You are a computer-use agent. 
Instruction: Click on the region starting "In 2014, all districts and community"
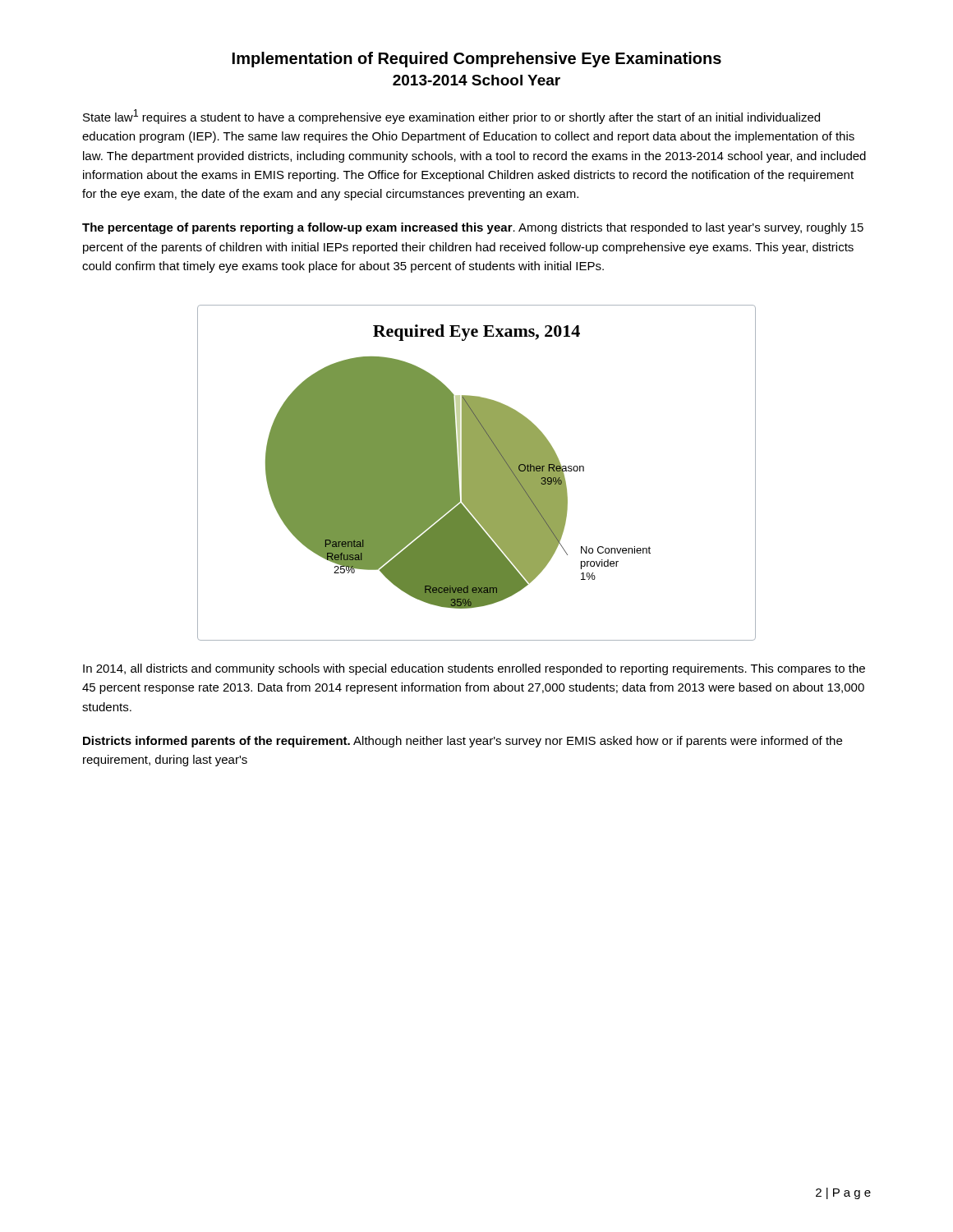pyautogui.click(x=474, y=687)
